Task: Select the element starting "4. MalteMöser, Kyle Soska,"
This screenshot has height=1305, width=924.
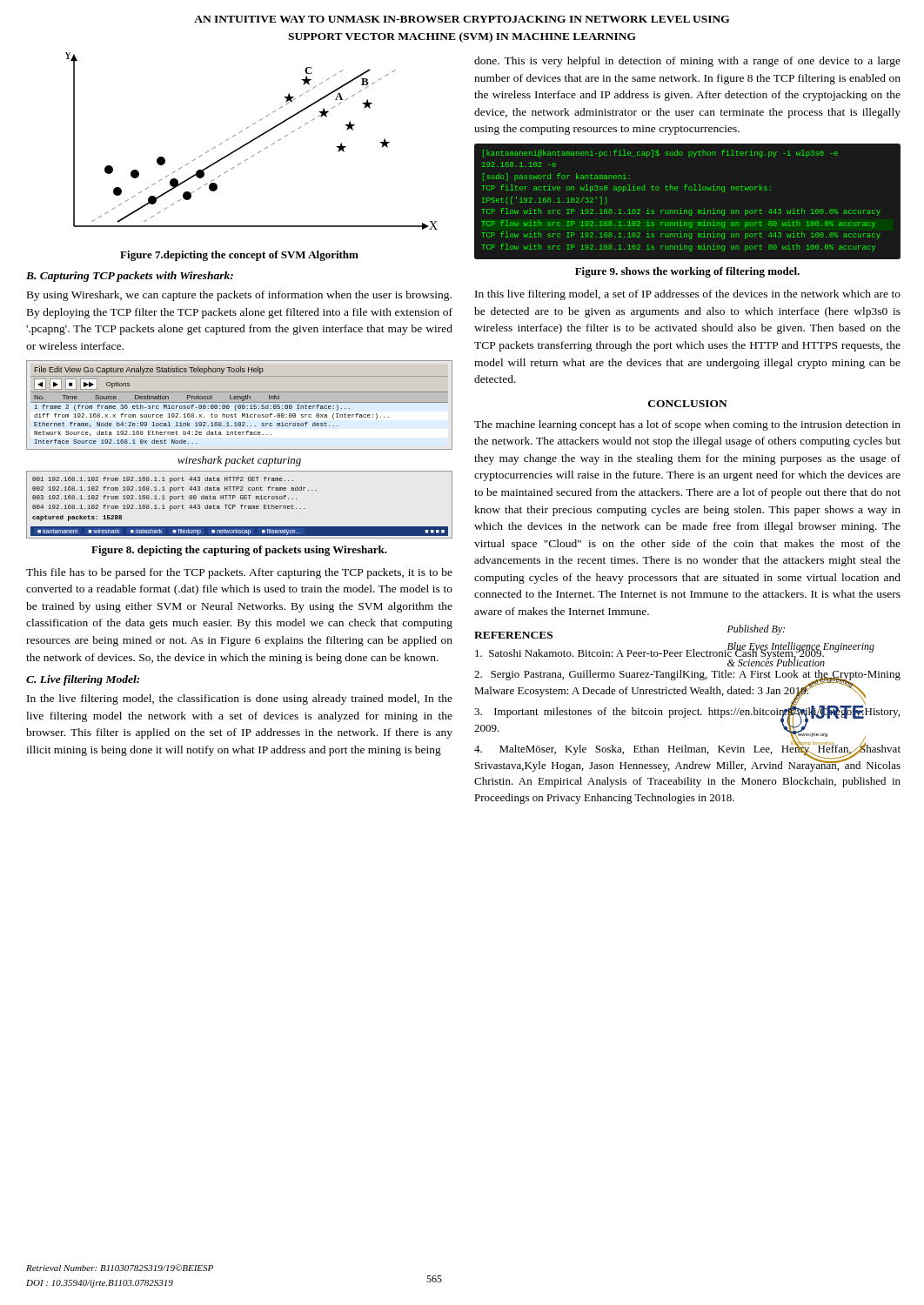Action: 687,773
